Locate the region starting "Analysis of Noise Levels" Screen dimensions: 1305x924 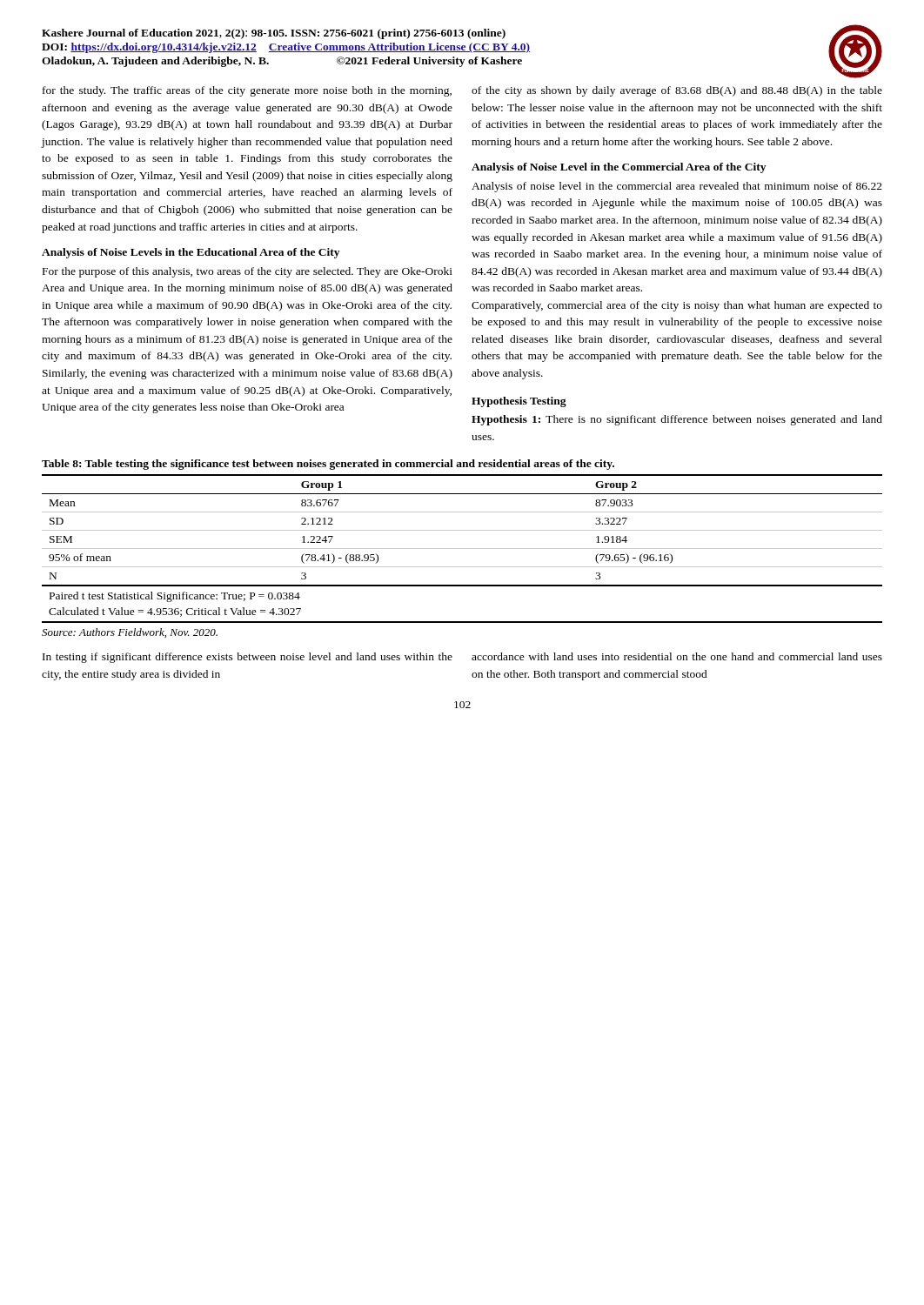(x=191, y=252)
